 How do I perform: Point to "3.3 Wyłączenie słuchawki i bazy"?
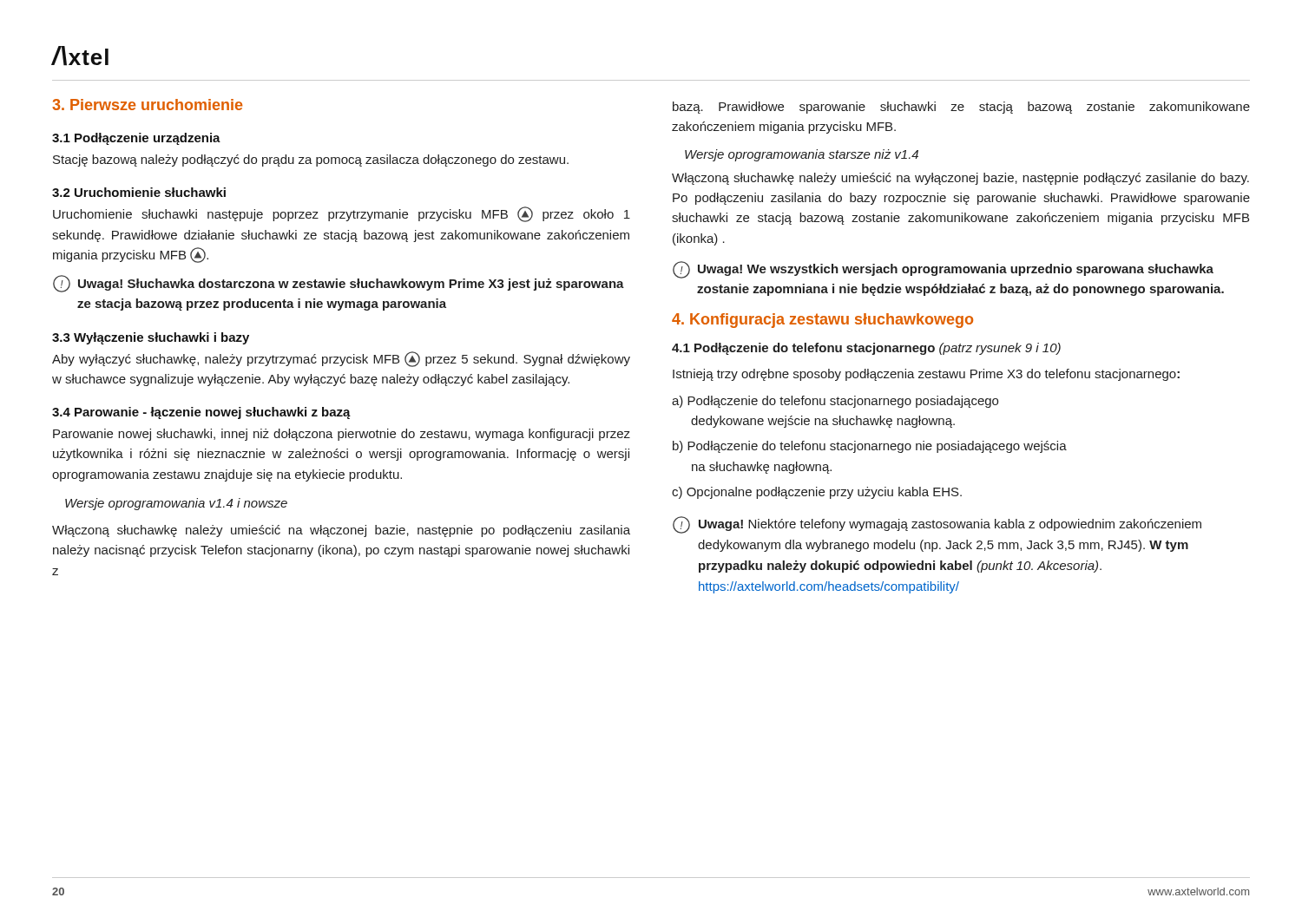coord(151,338)
